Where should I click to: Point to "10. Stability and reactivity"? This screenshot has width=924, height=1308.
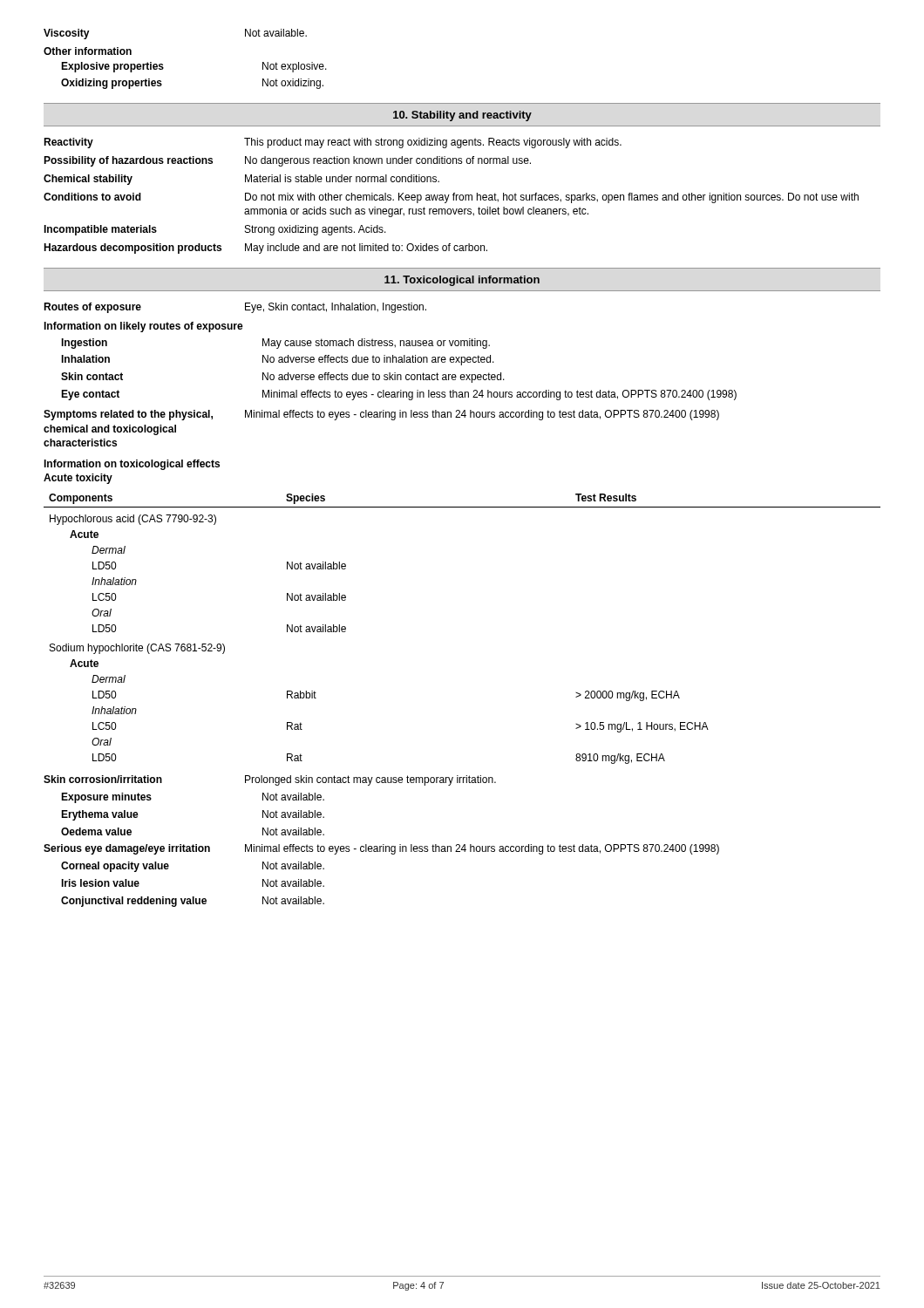pyautogui.click(x=462, y=115)
